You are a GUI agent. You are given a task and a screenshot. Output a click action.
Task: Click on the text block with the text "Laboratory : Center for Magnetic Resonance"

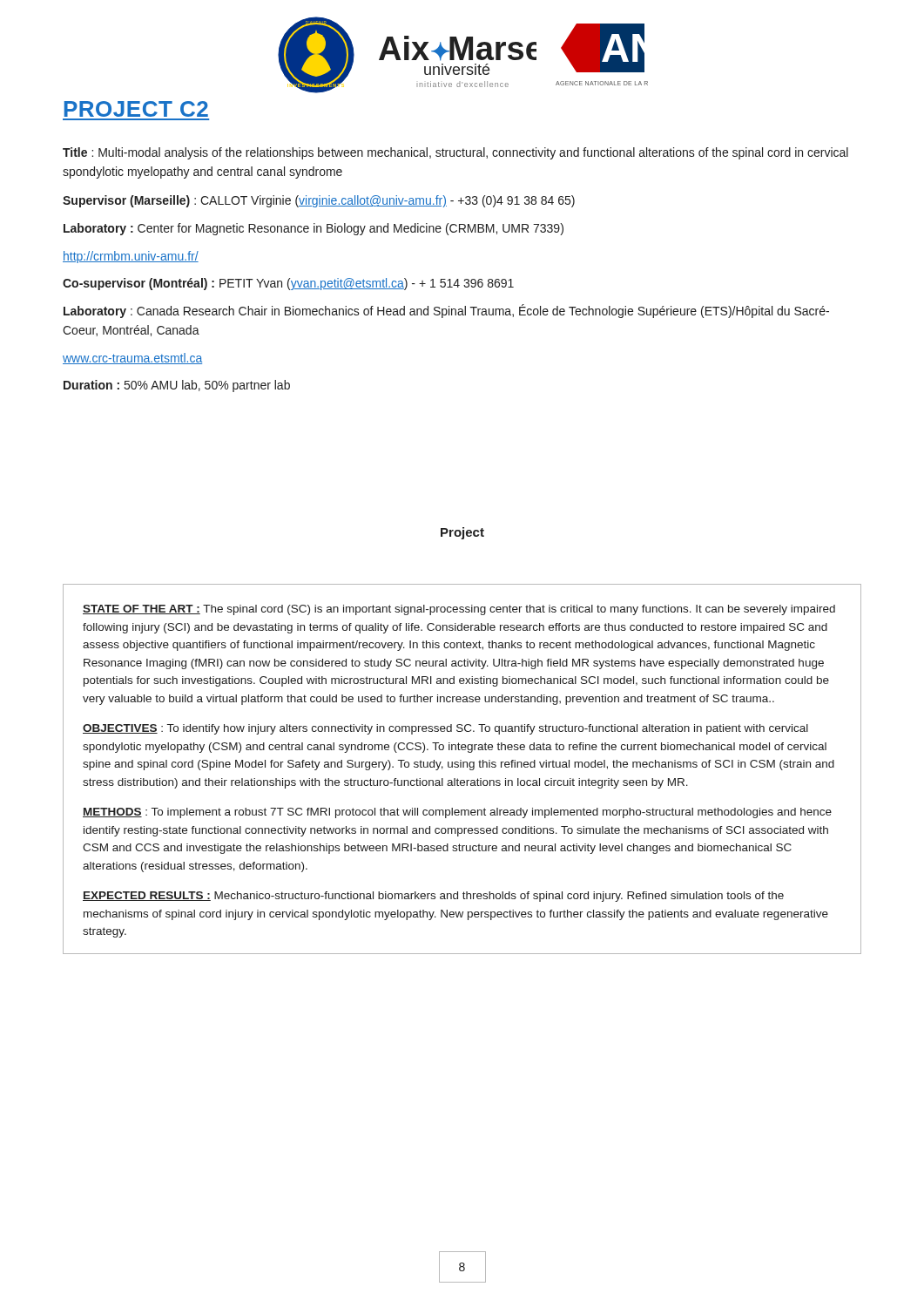[x=462, y=229]
